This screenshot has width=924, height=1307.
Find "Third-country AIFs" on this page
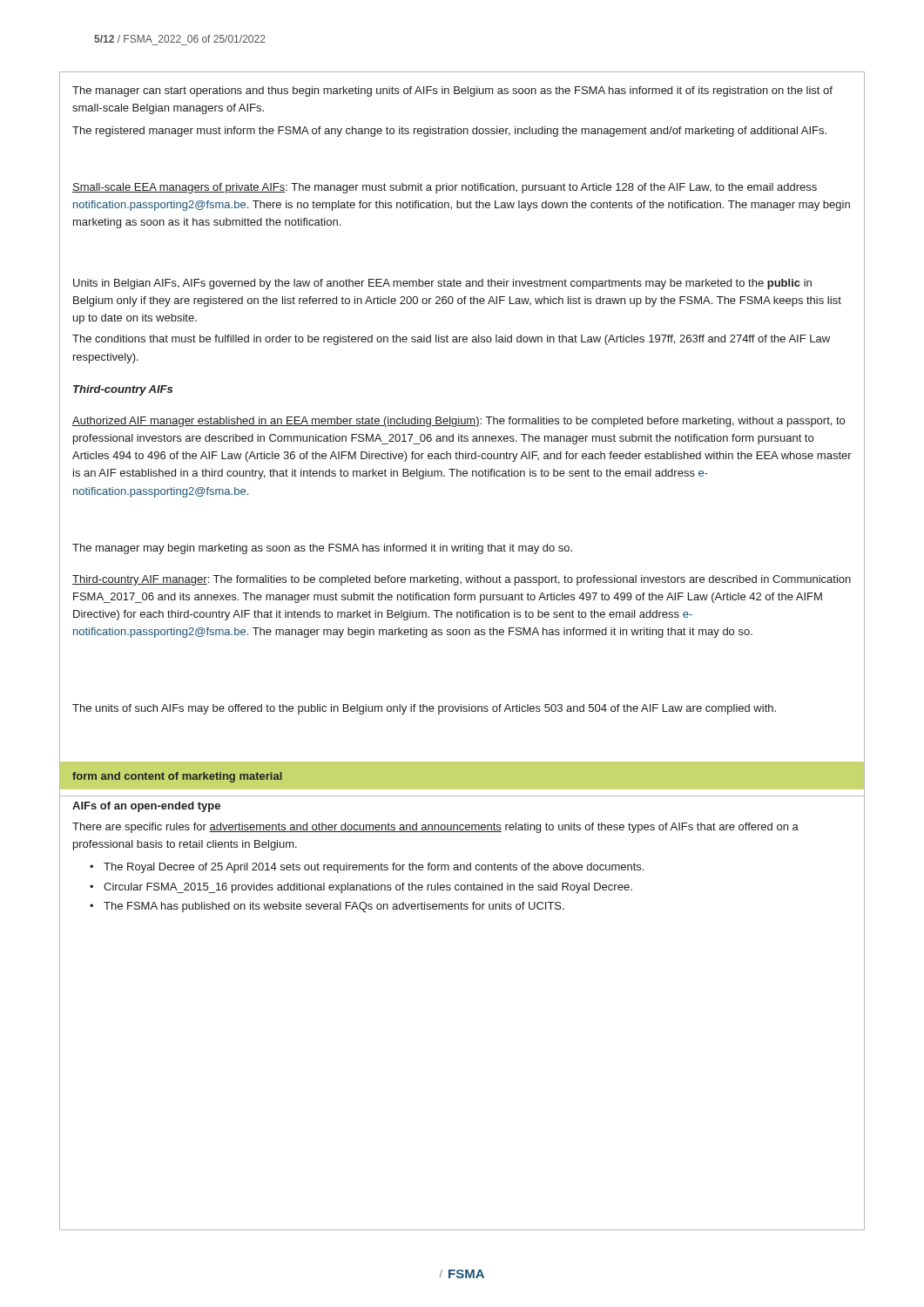point(123,389)
